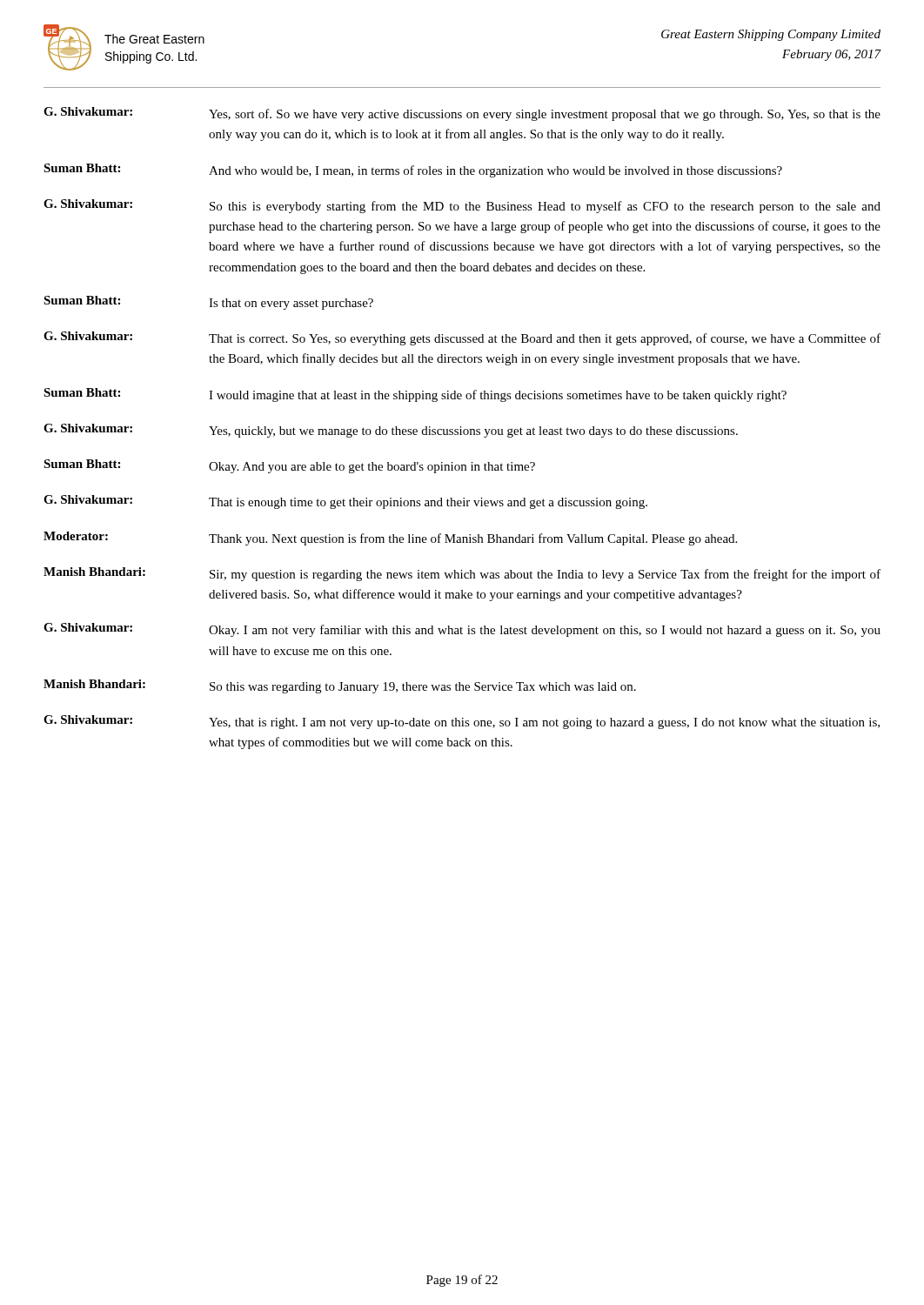Click on the region starting "G. Shivakumar: Yes, sort of. So we have"
This screenshot has height=1305, width=924.
pyautogui.click(x=462, y=125)
